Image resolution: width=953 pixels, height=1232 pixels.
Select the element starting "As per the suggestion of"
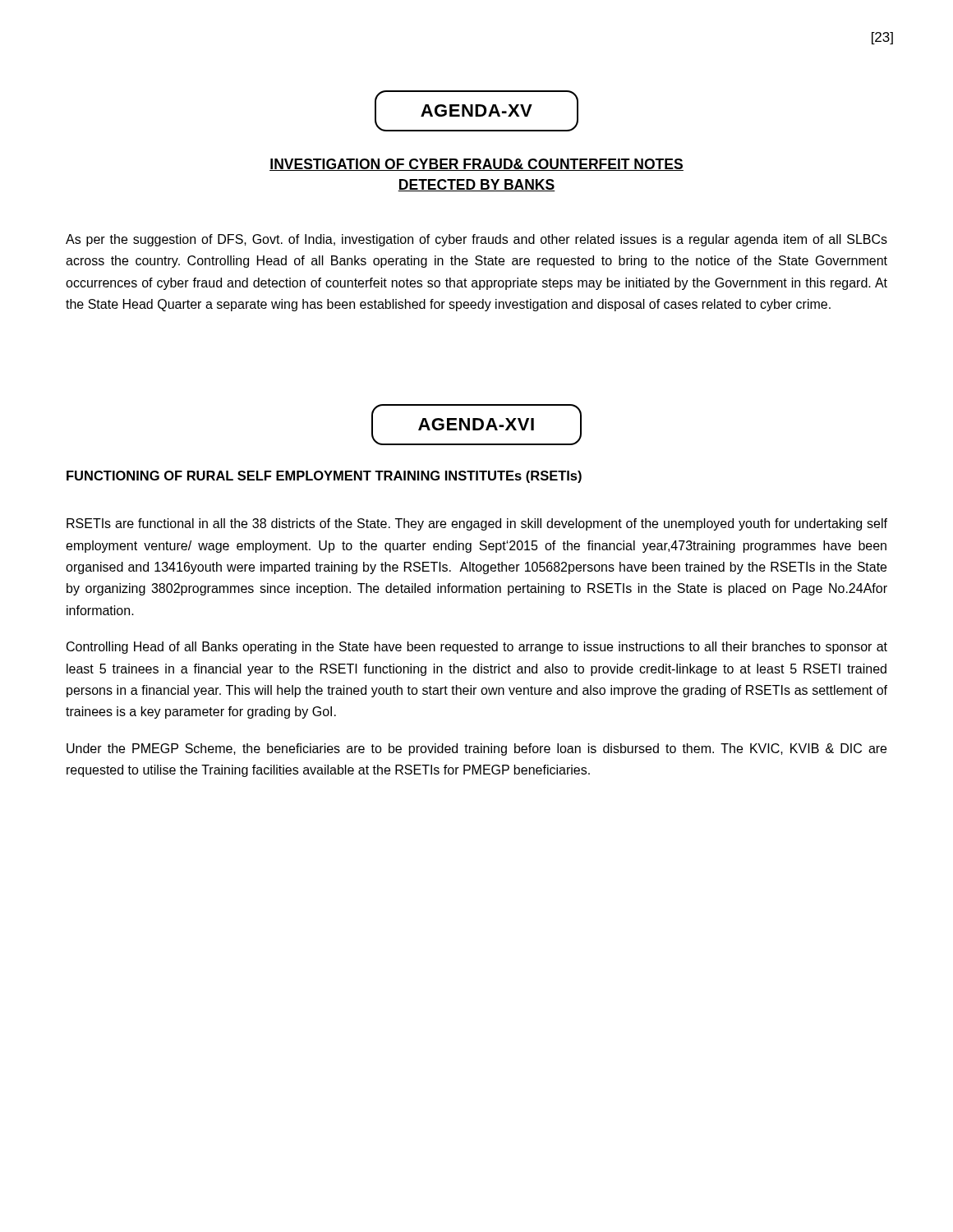pos(476,272)
